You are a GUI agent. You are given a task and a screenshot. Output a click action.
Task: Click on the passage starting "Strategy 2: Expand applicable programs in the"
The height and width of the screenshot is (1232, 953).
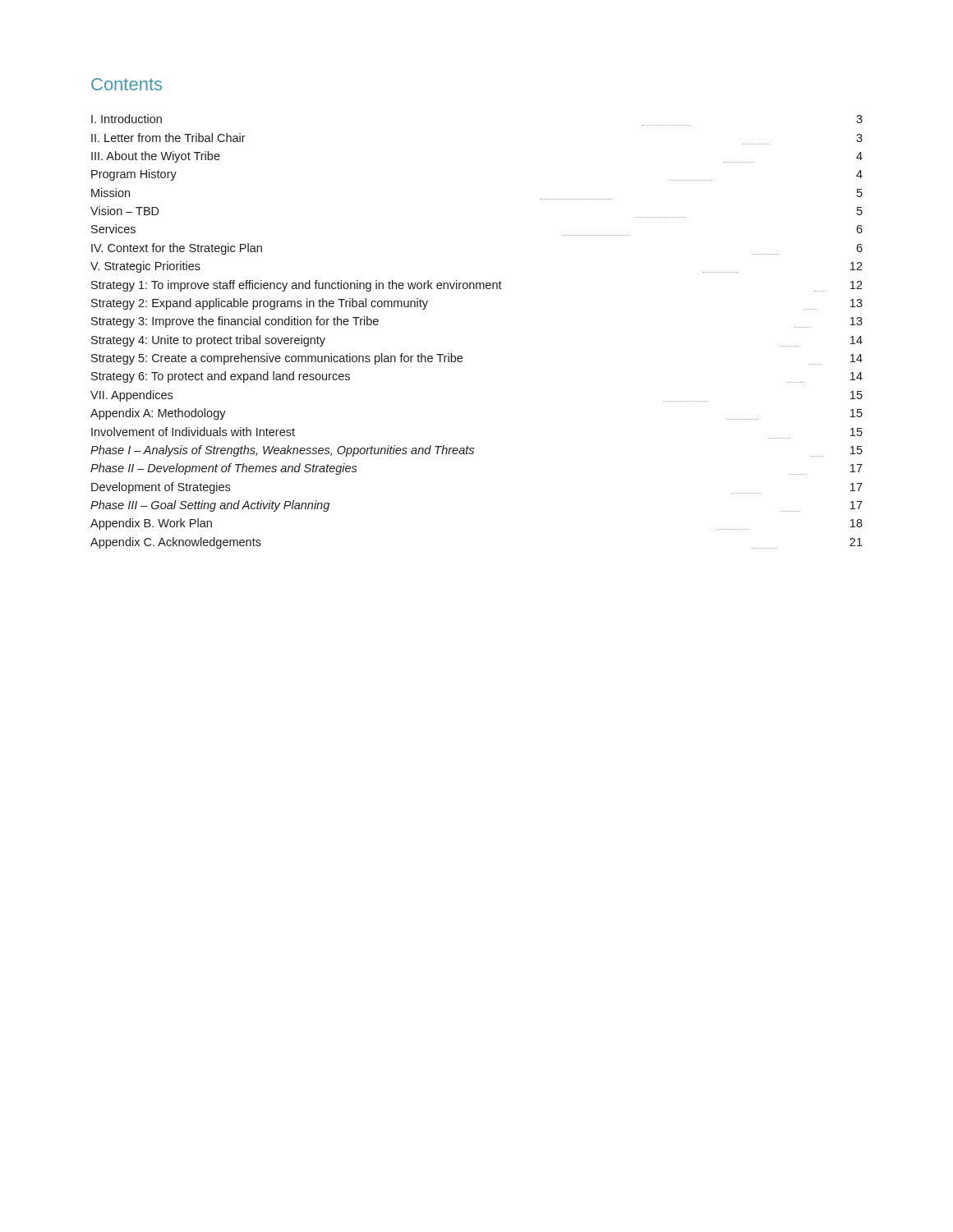pos(263,303)
